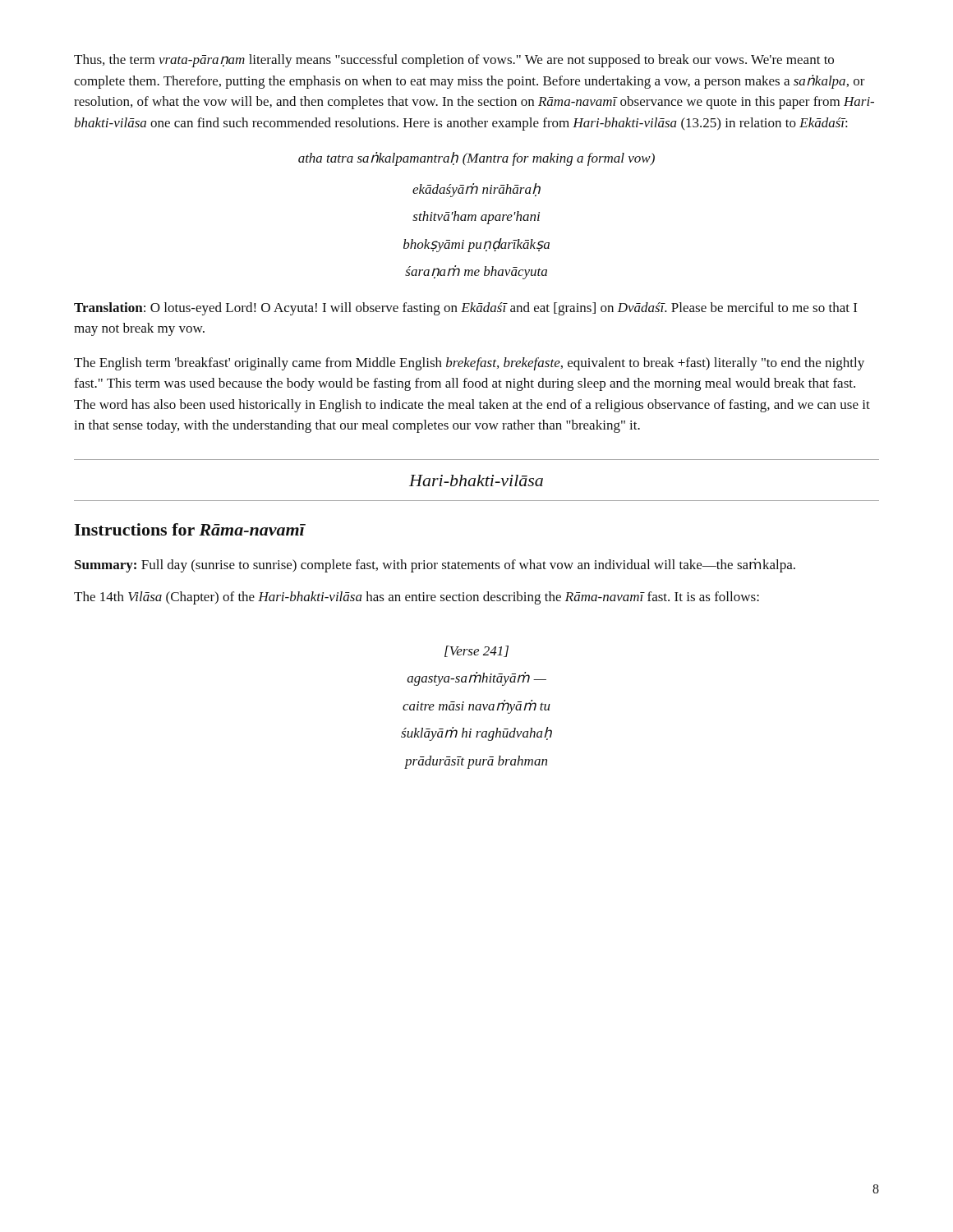
Task: Locate the text block containing "The English term 'breakfast' originally came from Middle"
Action: [472, 394]
